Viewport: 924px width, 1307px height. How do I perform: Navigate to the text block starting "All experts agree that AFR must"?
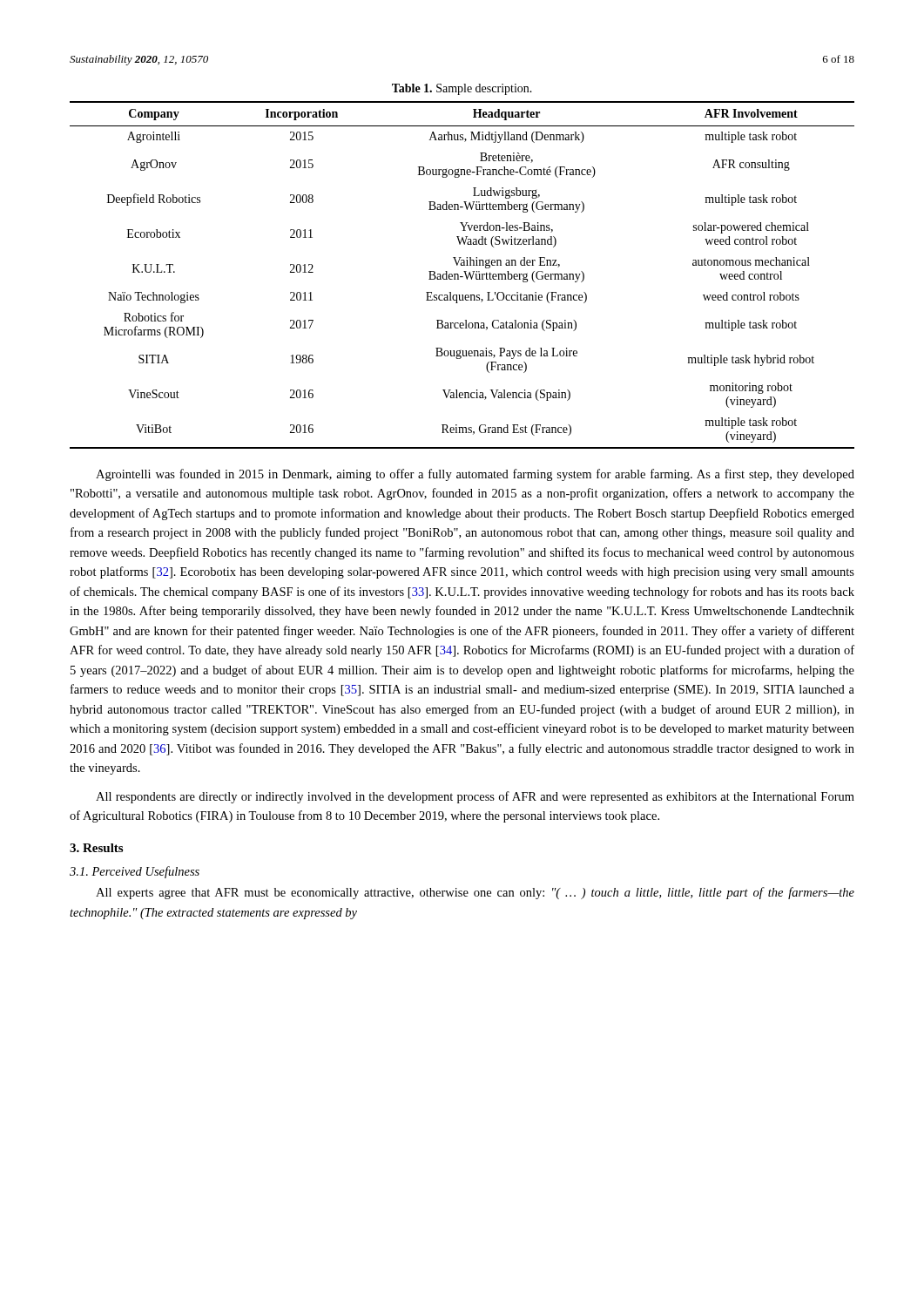pos(462,902)
